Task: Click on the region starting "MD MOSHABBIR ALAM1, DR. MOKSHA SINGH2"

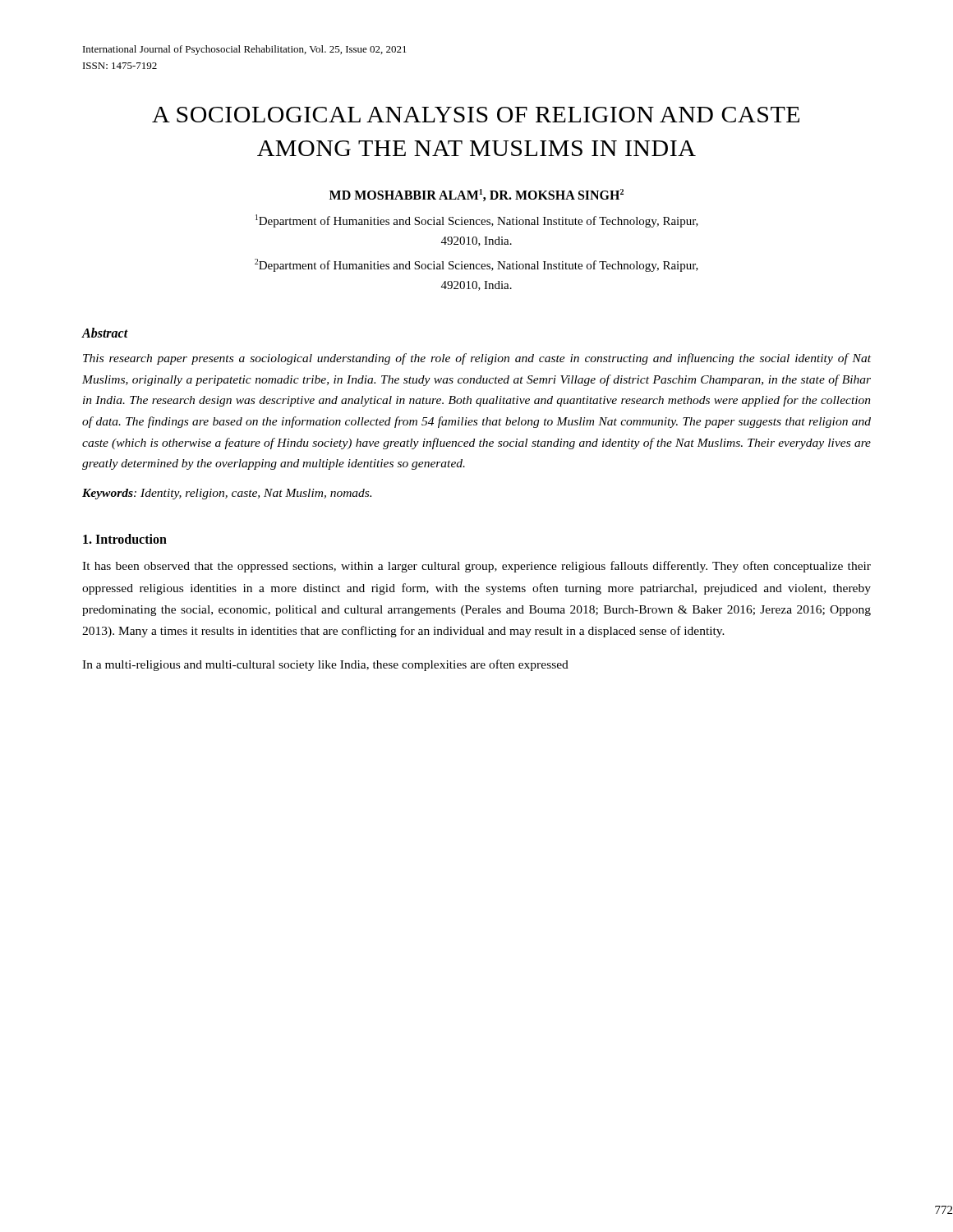Action: coord(476,195)
